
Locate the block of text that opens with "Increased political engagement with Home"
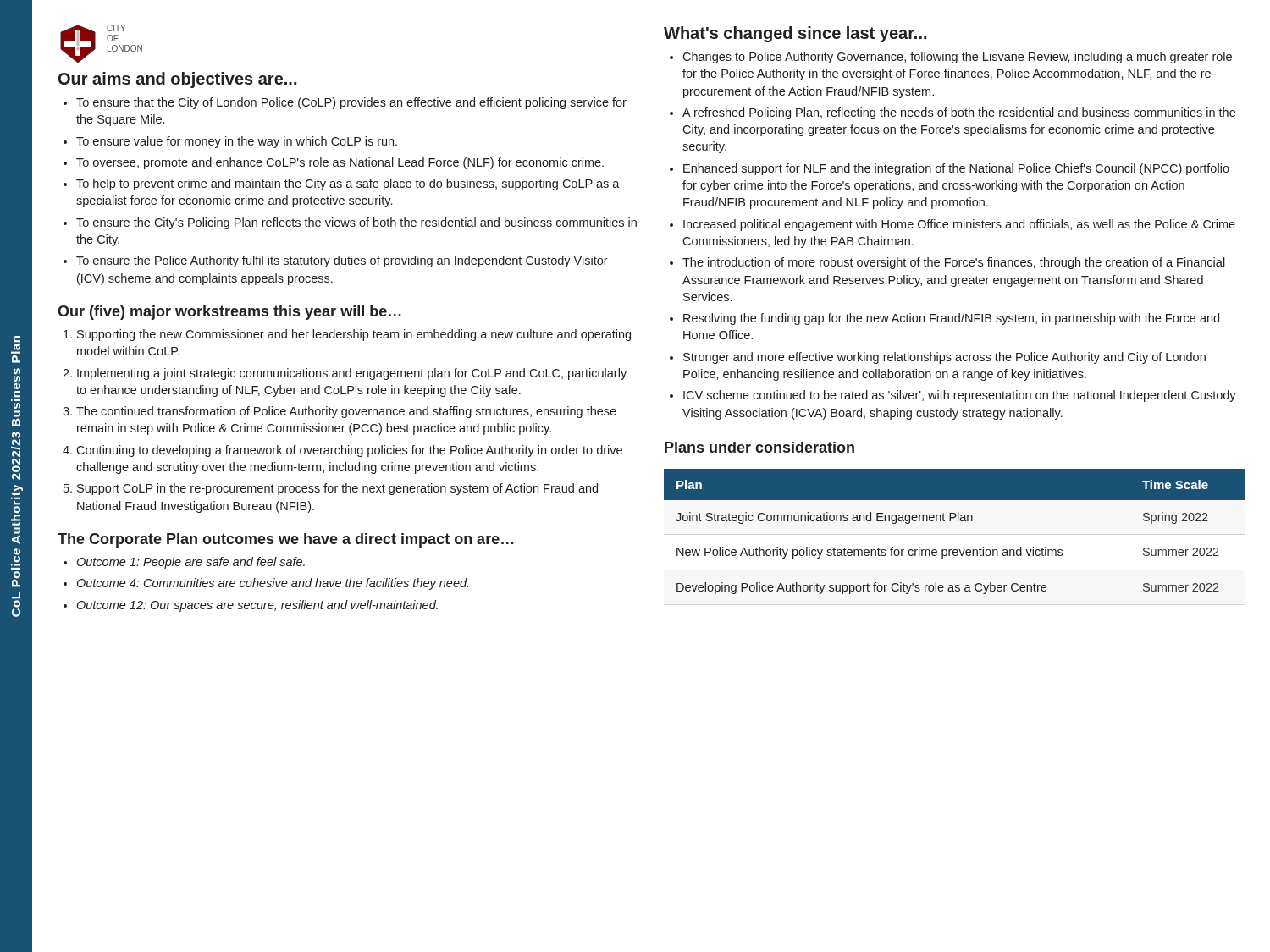point(959,233)
